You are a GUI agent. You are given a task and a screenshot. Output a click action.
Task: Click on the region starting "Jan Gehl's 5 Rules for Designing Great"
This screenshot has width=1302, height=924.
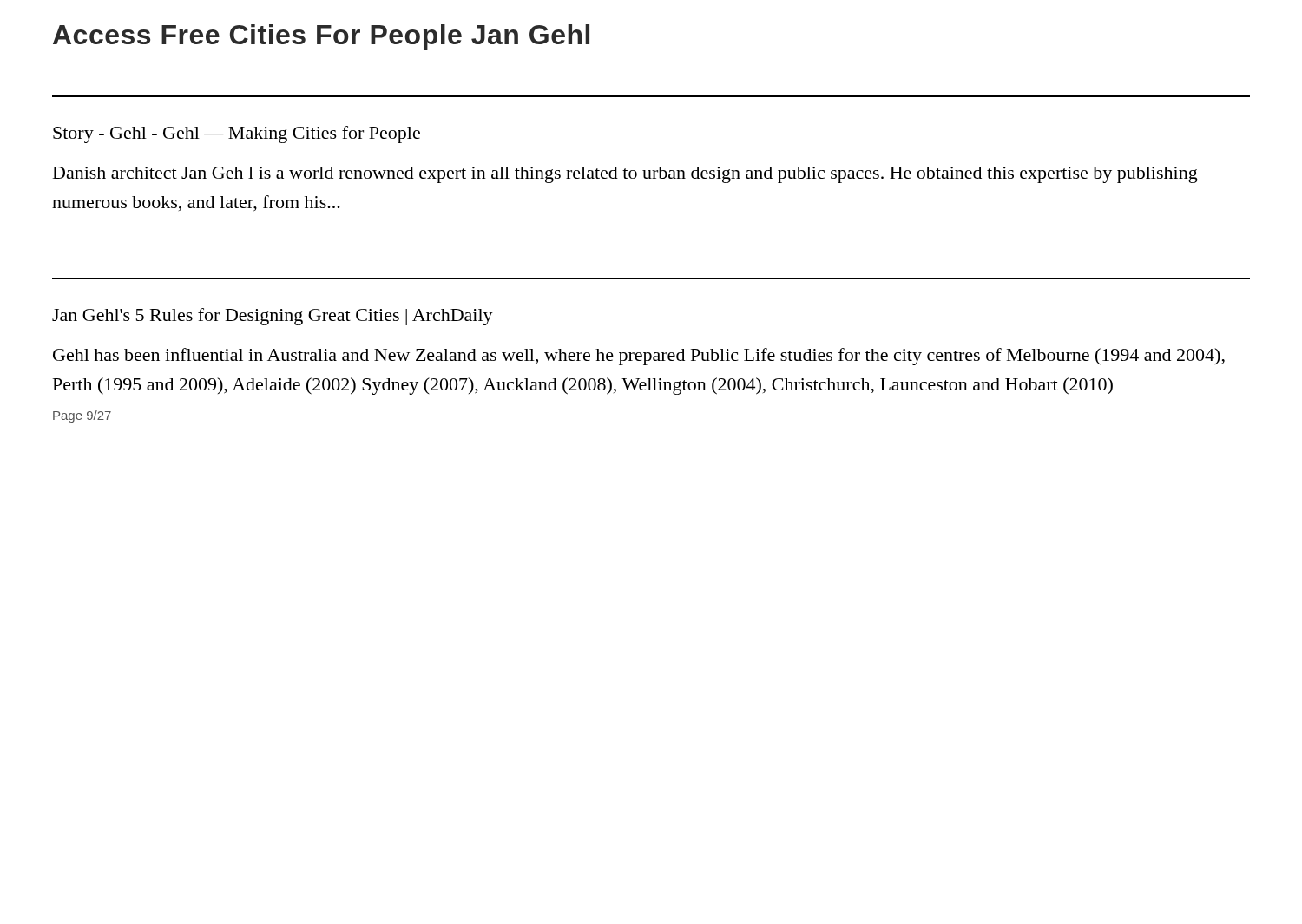tap(651, 366)
